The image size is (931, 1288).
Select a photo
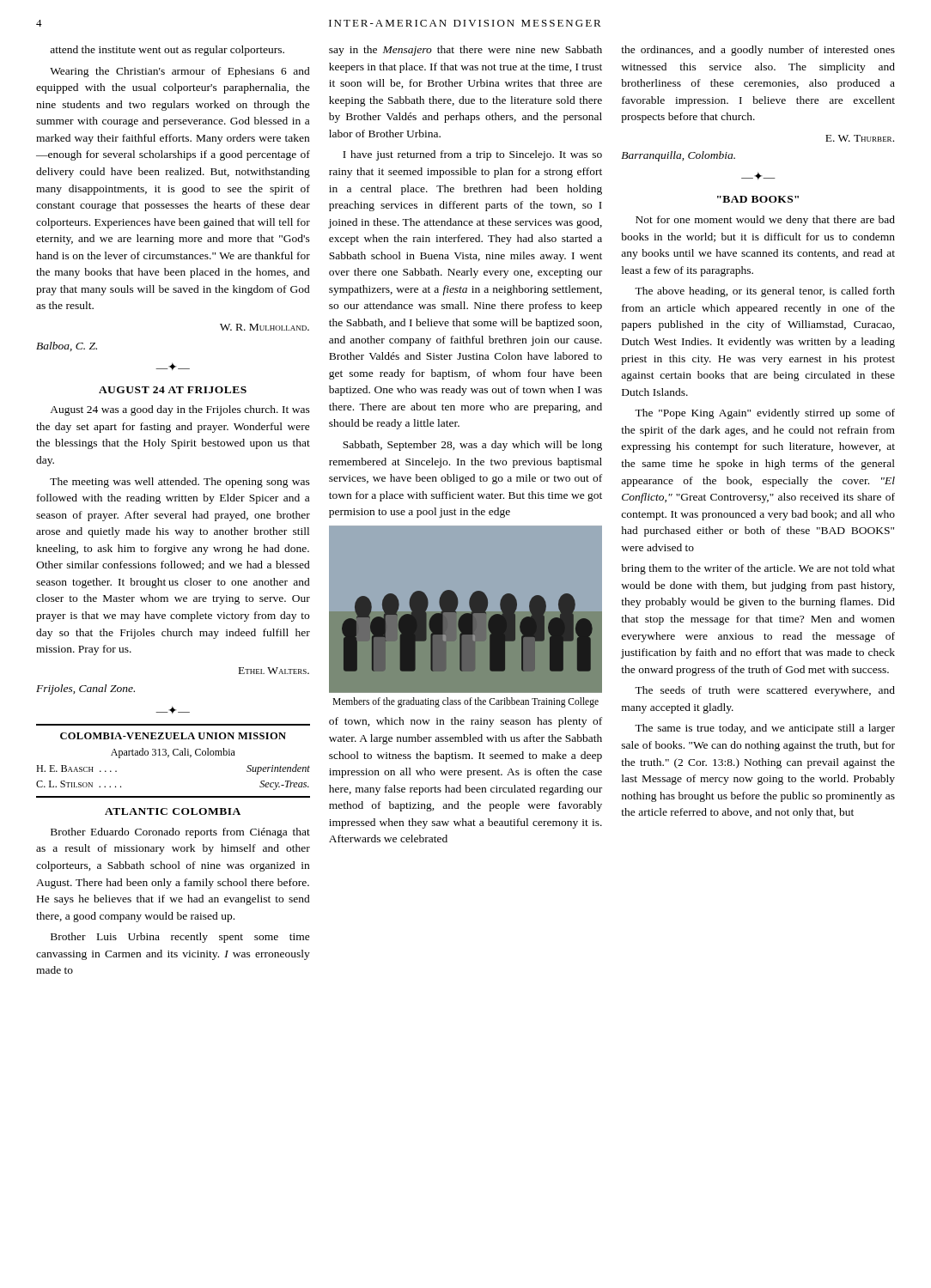pyautogui.click(x=466, y=609)
